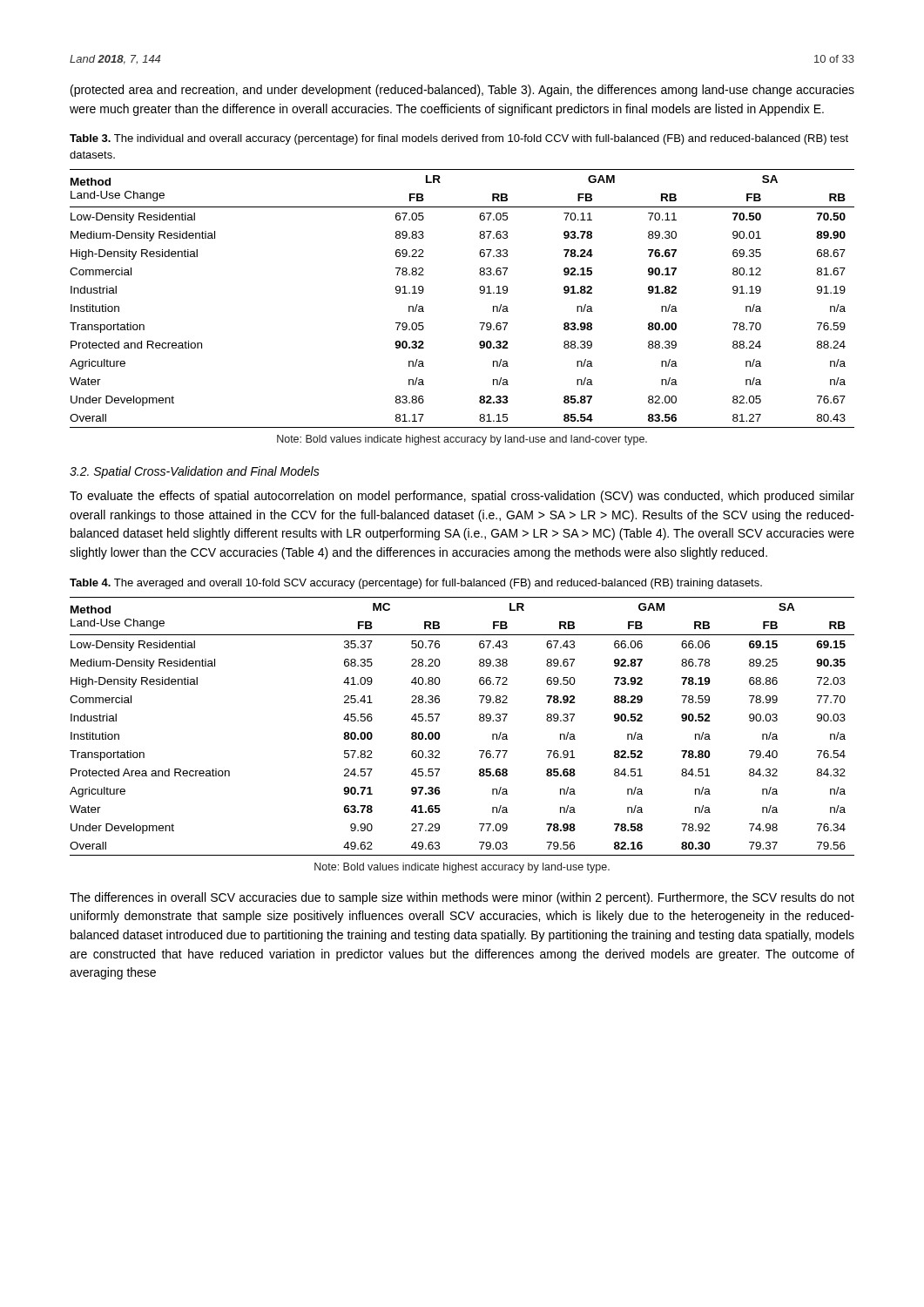
Task: Point to the element starting "Table 4. The averaged and overall 10-fold"
Action: (x=416, y=582)
